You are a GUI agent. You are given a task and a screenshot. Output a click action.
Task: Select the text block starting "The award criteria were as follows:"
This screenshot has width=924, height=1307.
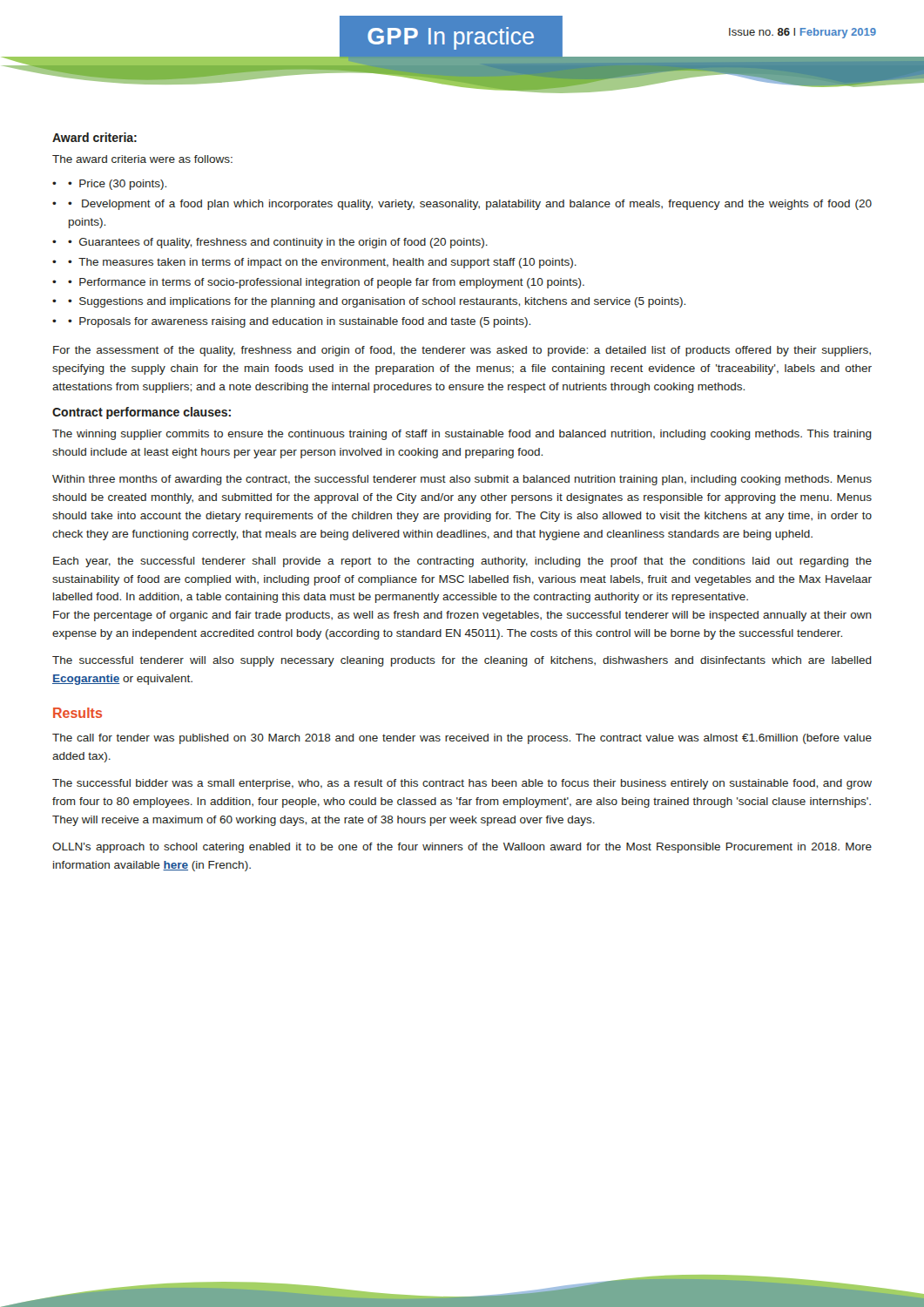pos(143,159)
